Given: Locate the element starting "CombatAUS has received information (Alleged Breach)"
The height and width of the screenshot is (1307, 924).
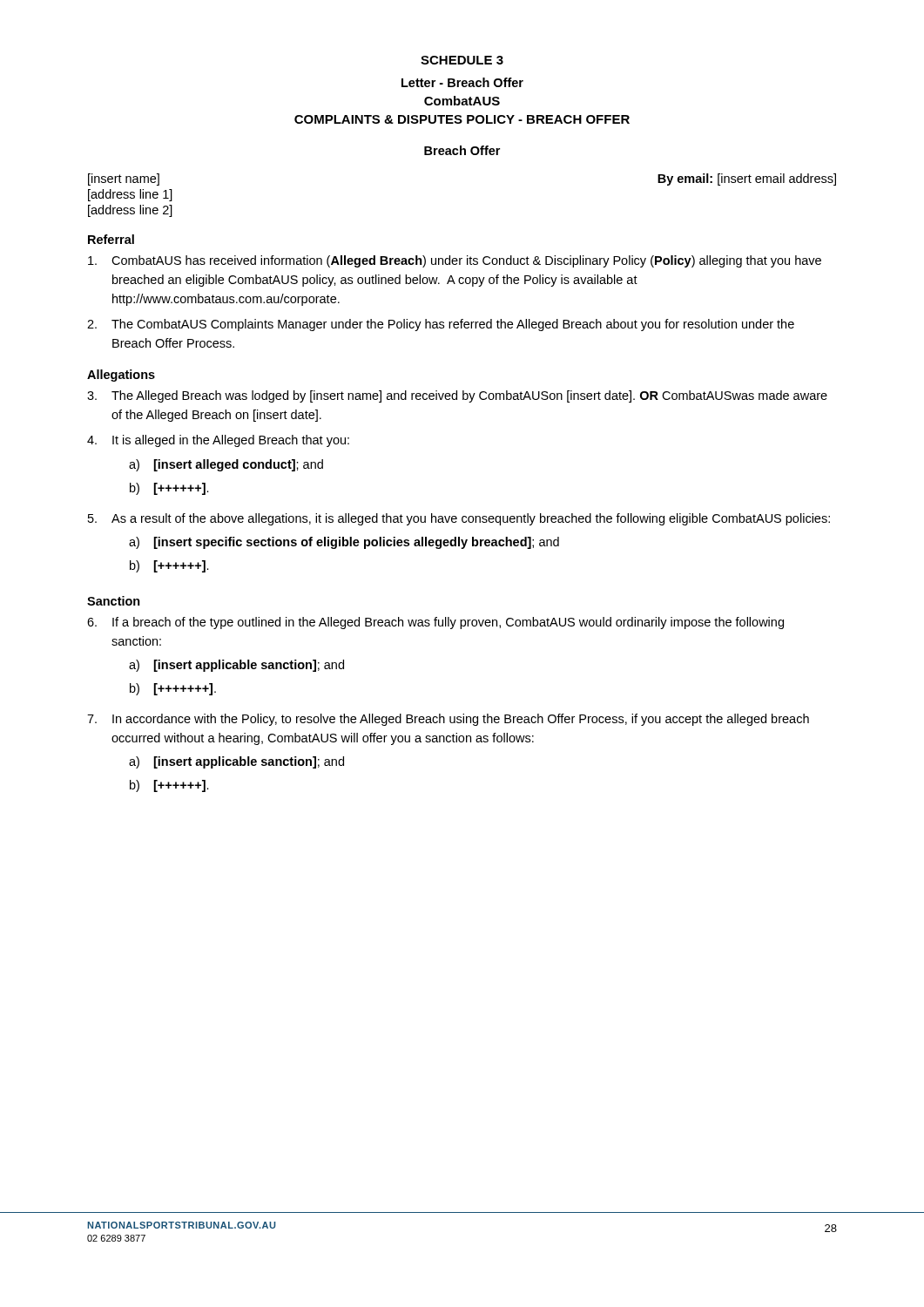Looking at the screenshot, I should [462, 280].
